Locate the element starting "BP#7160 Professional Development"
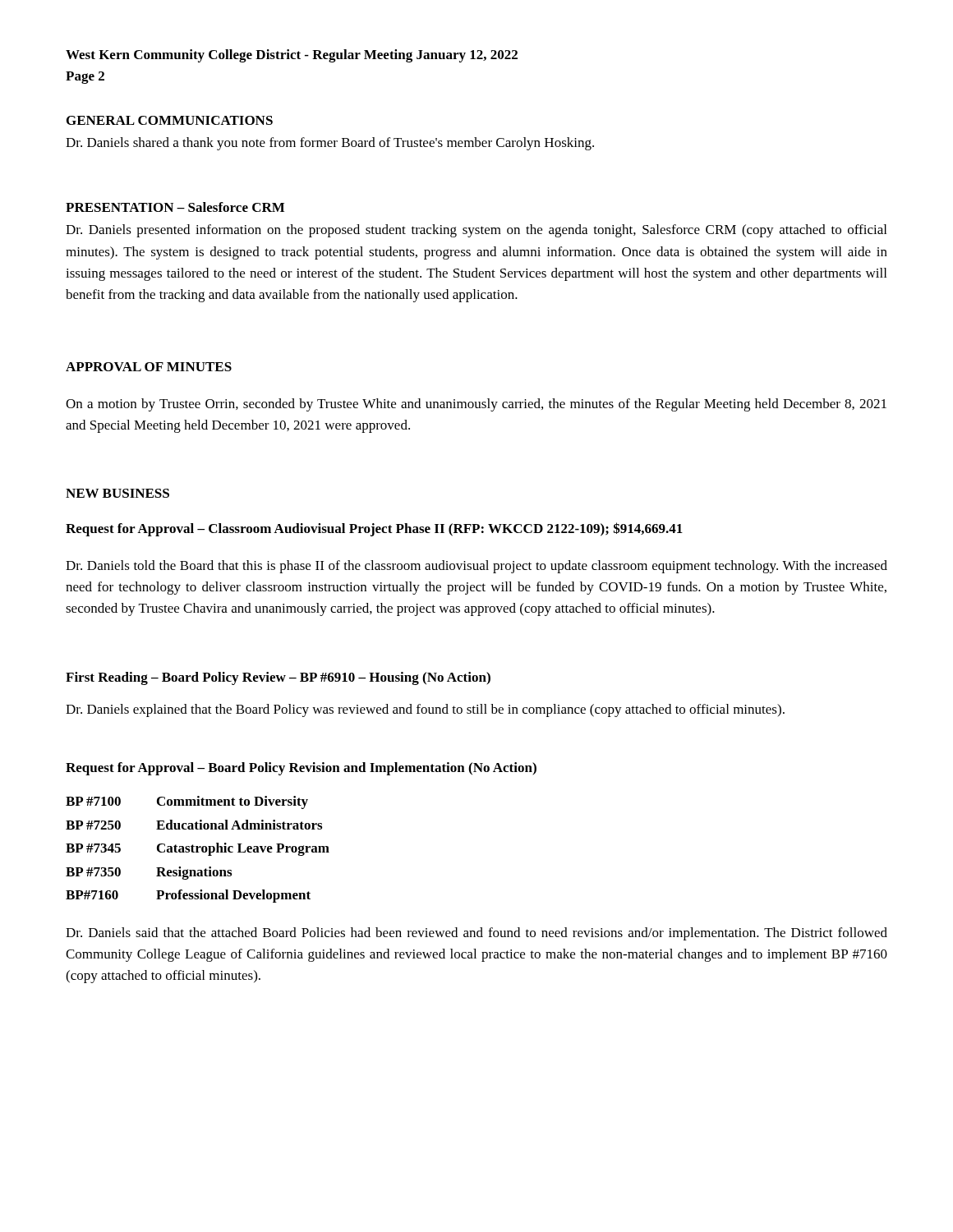This screenshot has height=1232, width=953. tap(188, 895)
